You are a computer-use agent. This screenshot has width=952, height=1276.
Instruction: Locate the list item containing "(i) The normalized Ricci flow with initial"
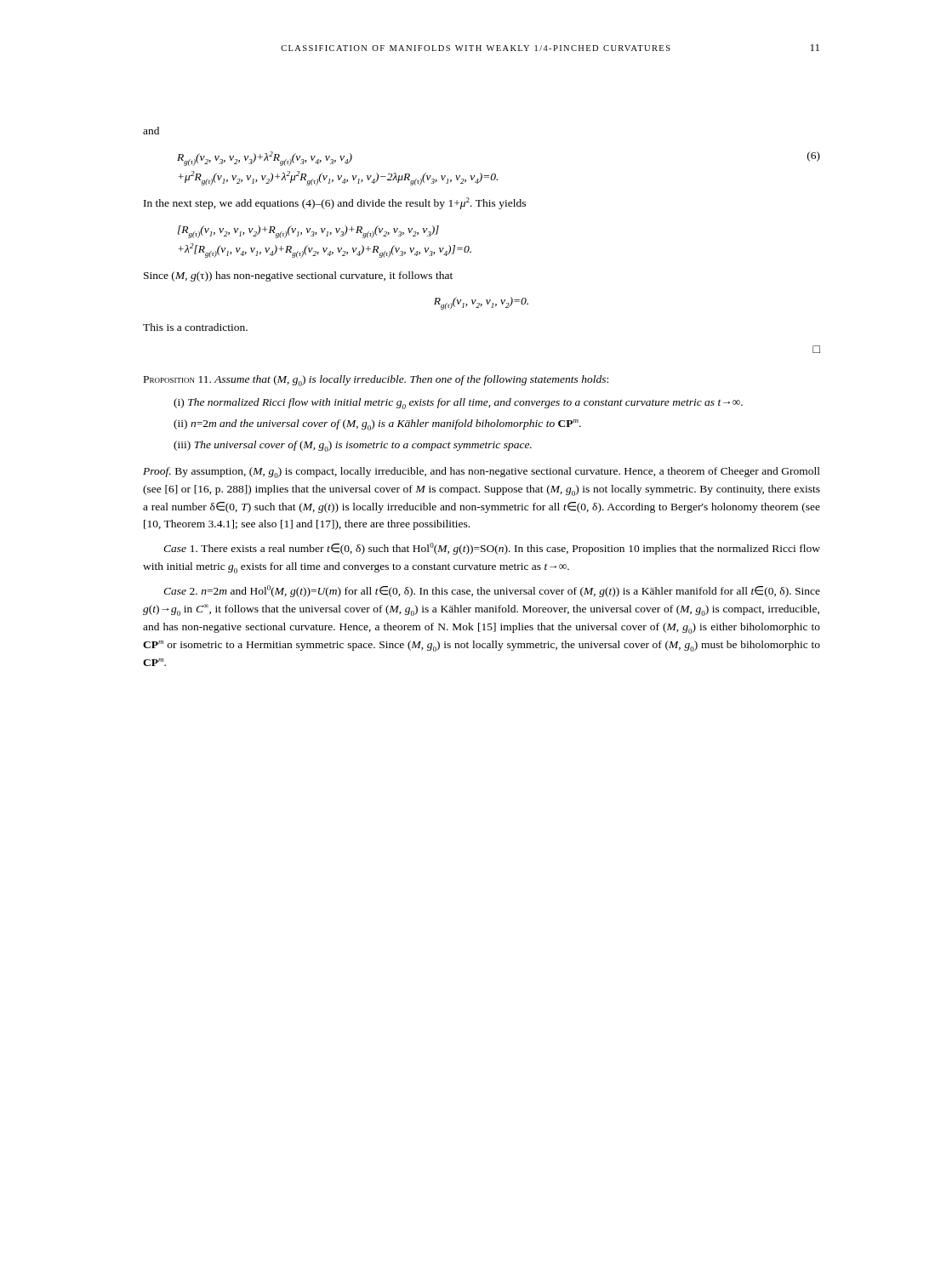click(497, 403)
